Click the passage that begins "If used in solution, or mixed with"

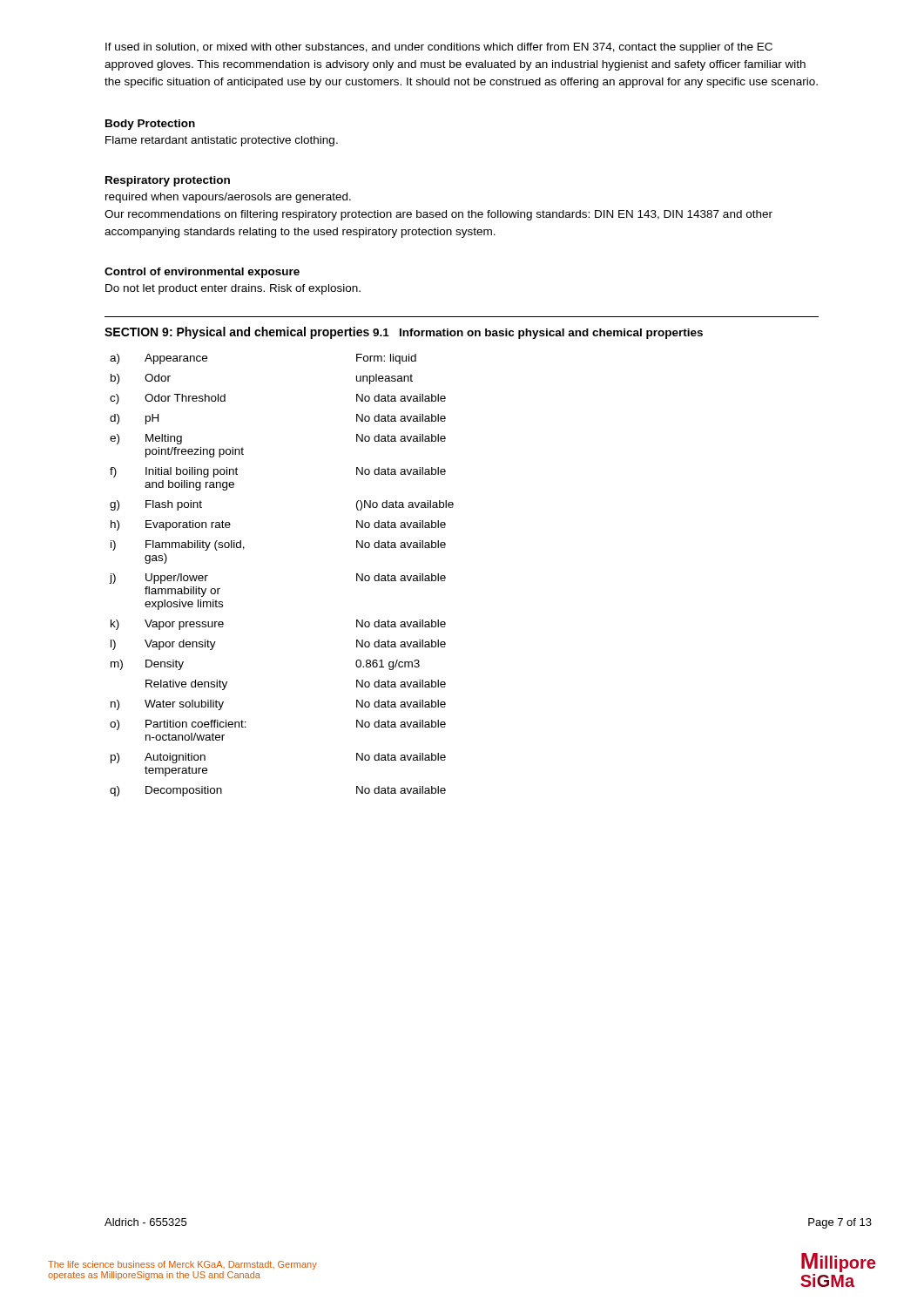[x=462, y=64]
